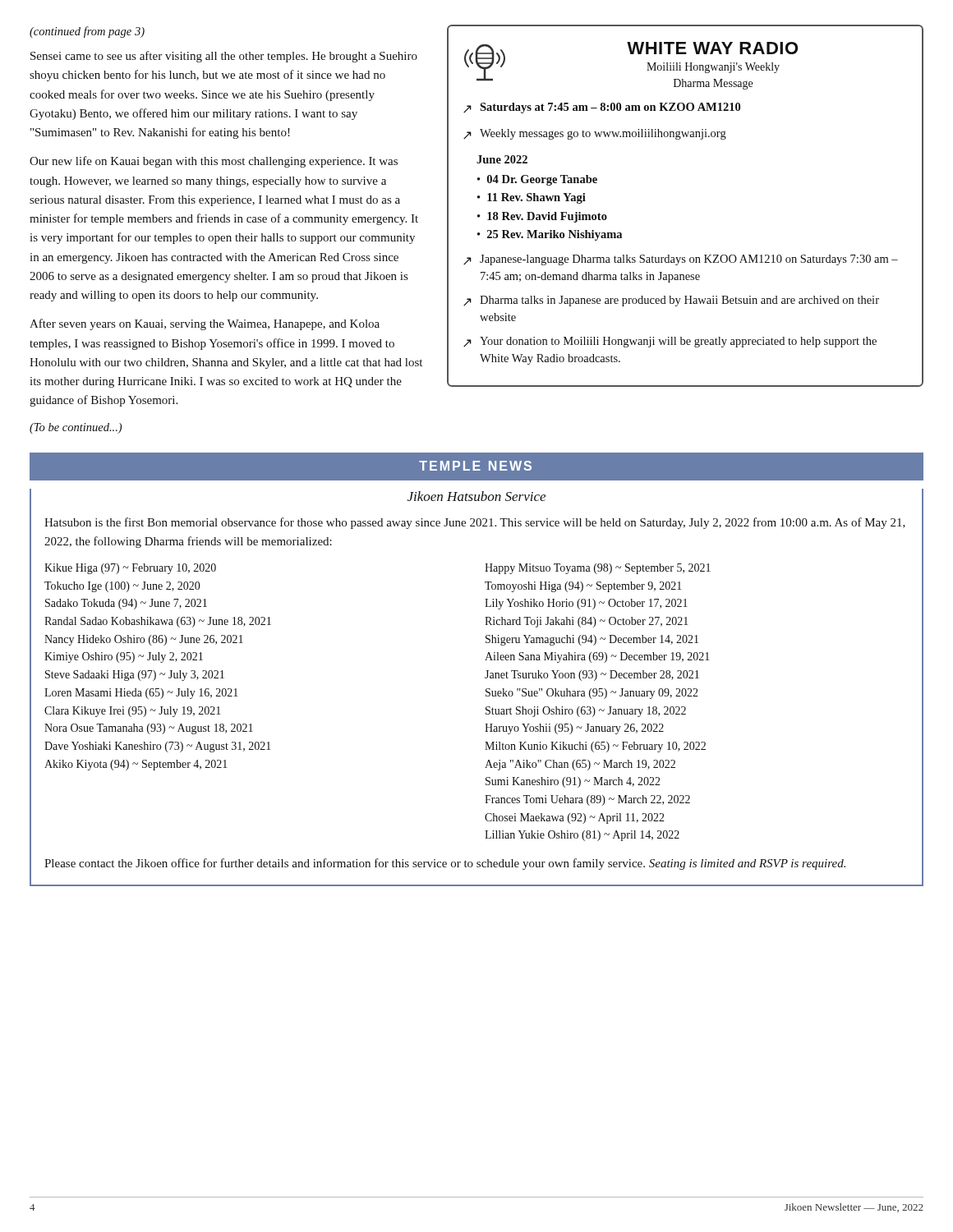Select the list item with the text "Lillian Yukie Oshiro (81)"
The height and width of the screenshot is (1232, 953).
point(582,835)
